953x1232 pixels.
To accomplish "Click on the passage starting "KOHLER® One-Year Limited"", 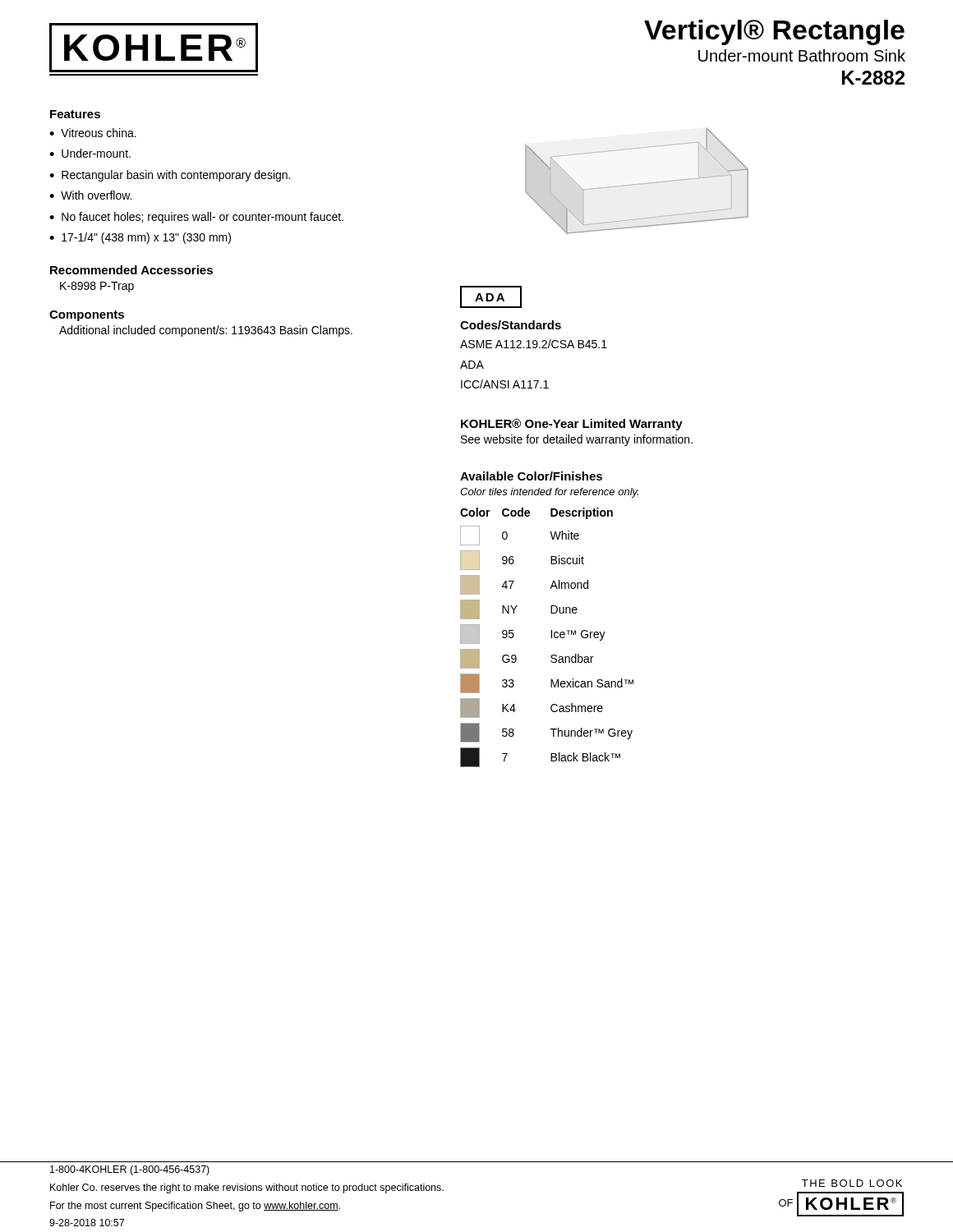I will (571, 423).
